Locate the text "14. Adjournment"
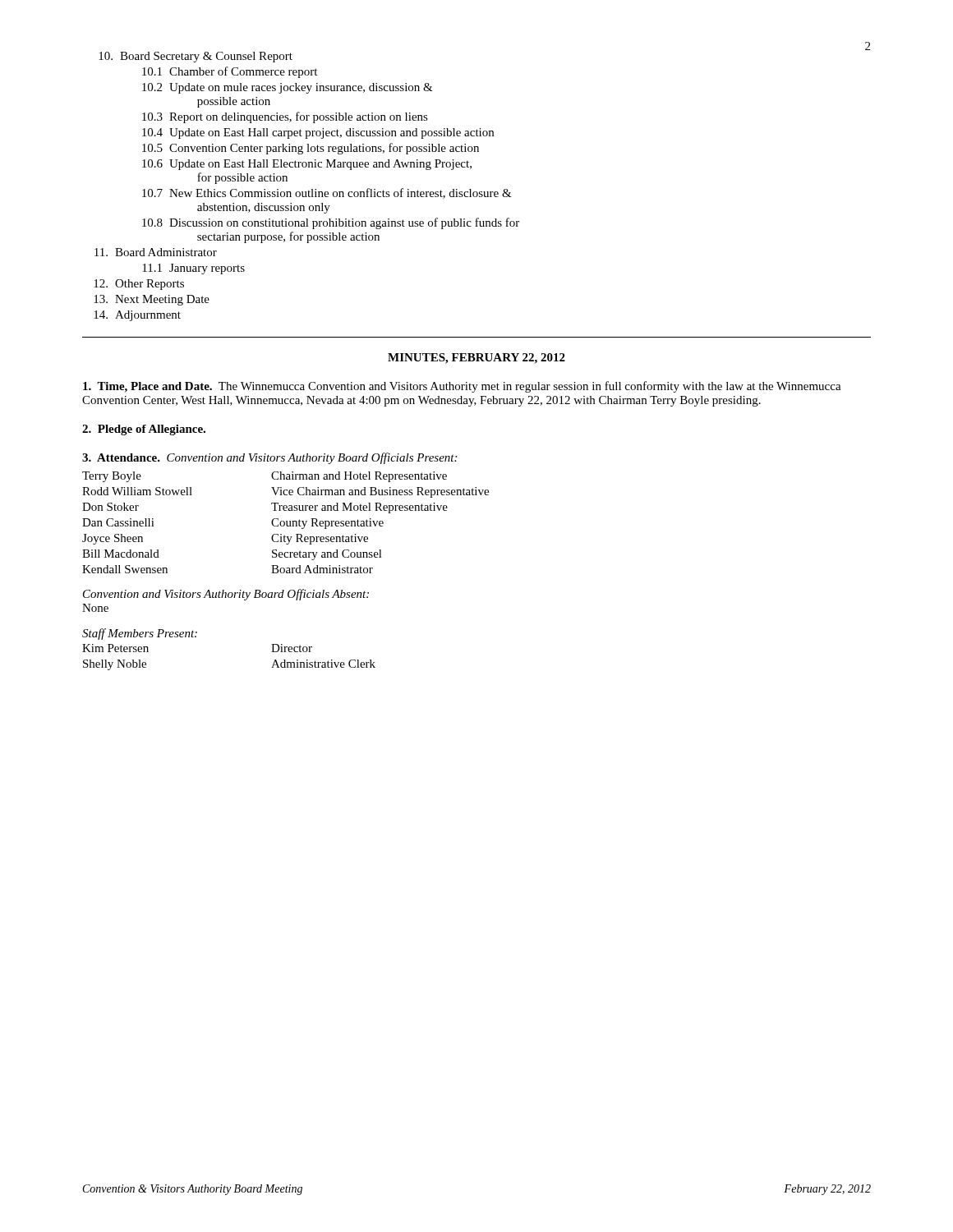The width and height of the screenshot is (953, 1232). (137, 316)
